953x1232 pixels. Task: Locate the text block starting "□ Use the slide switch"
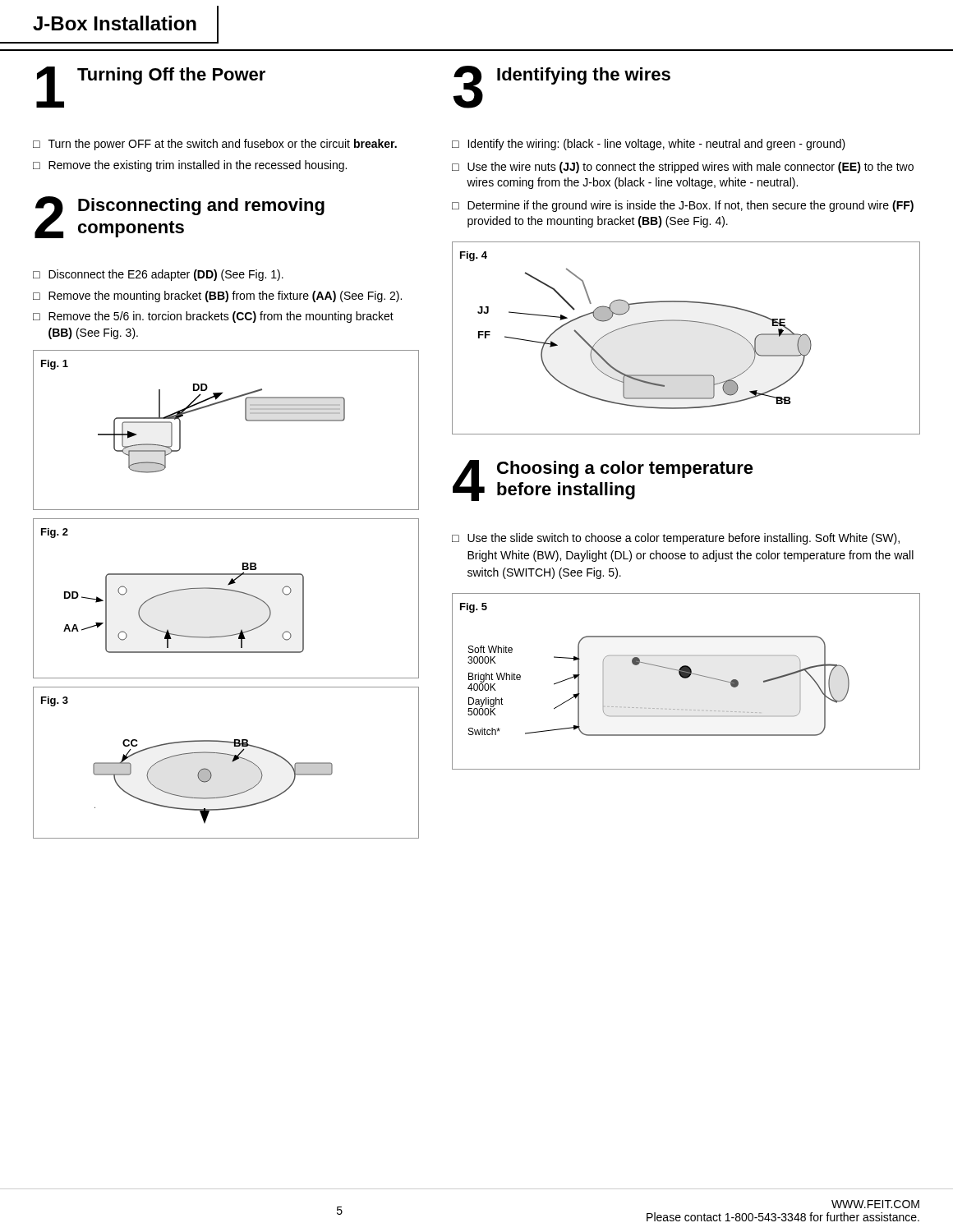[686, 556]
